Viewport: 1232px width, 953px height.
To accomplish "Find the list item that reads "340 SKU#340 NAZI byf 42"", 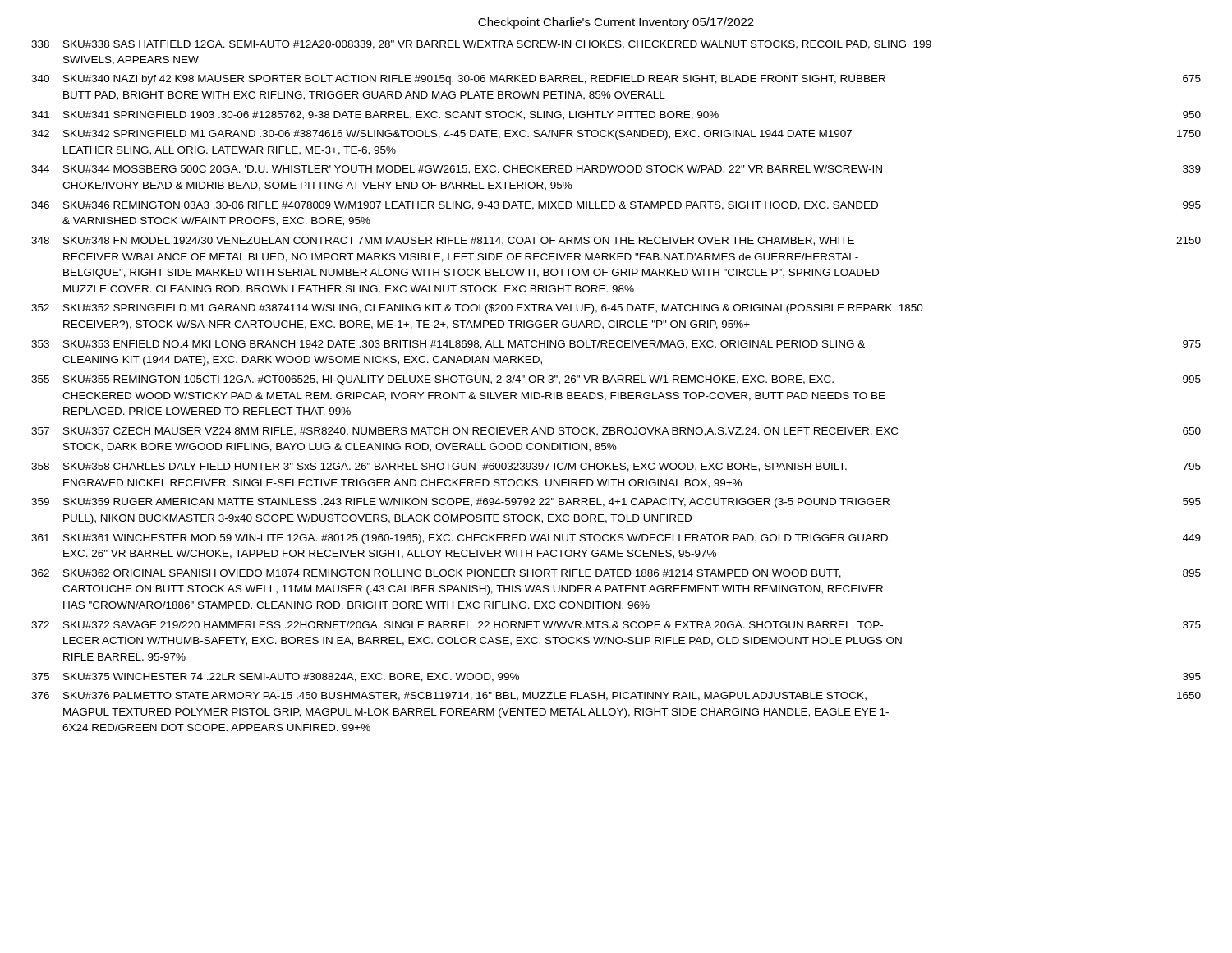I will pos(616,79).
